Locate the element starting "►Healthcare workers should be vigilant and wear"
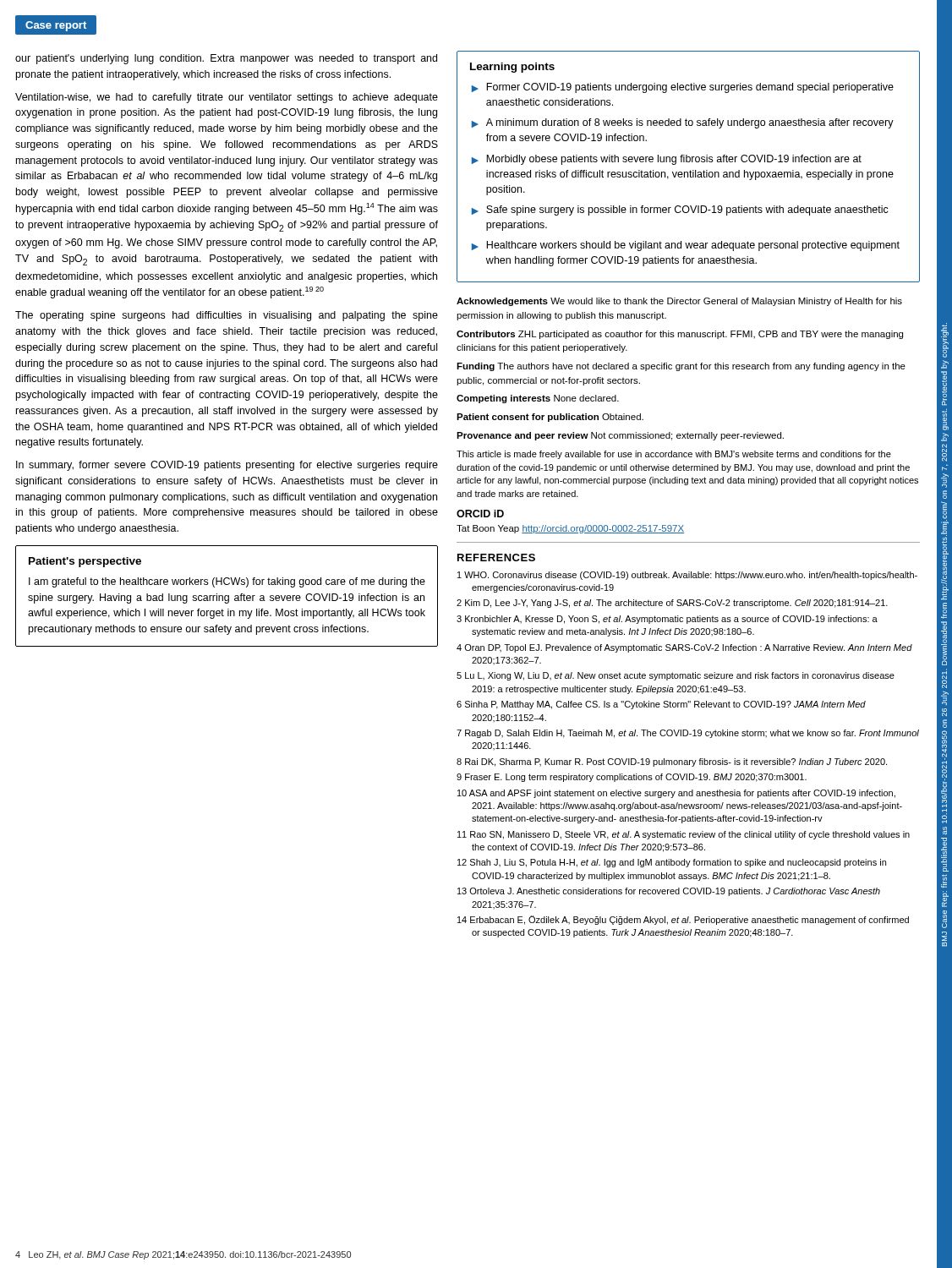Image resolution: width=952 pixels, height=1268 pixels. [x=688, y=253]
